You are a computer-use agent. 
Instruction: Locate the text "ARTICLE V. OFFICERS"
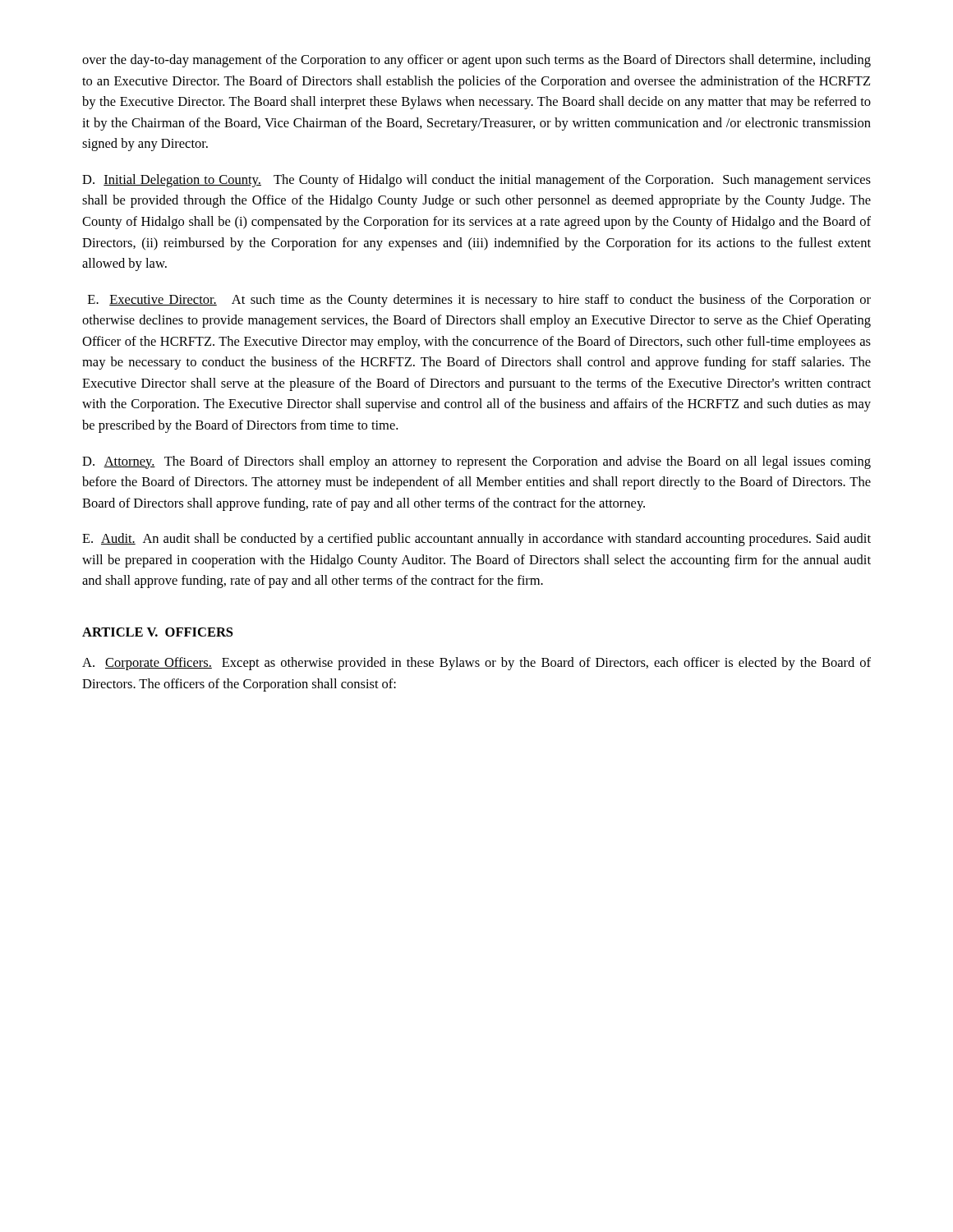click(x=158, y=632)
